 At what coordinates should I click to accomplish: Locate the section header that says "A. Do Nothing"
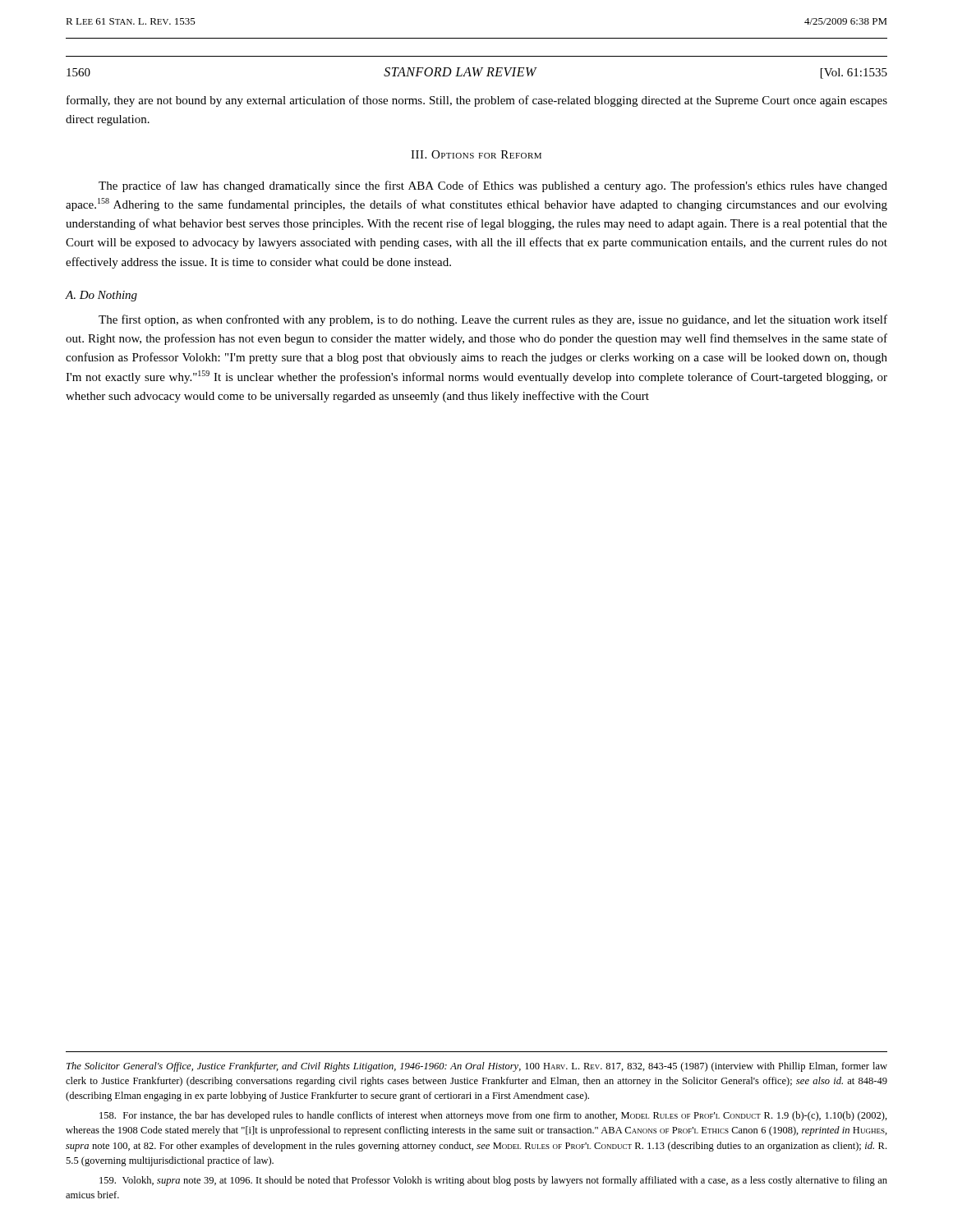[102, 295]
